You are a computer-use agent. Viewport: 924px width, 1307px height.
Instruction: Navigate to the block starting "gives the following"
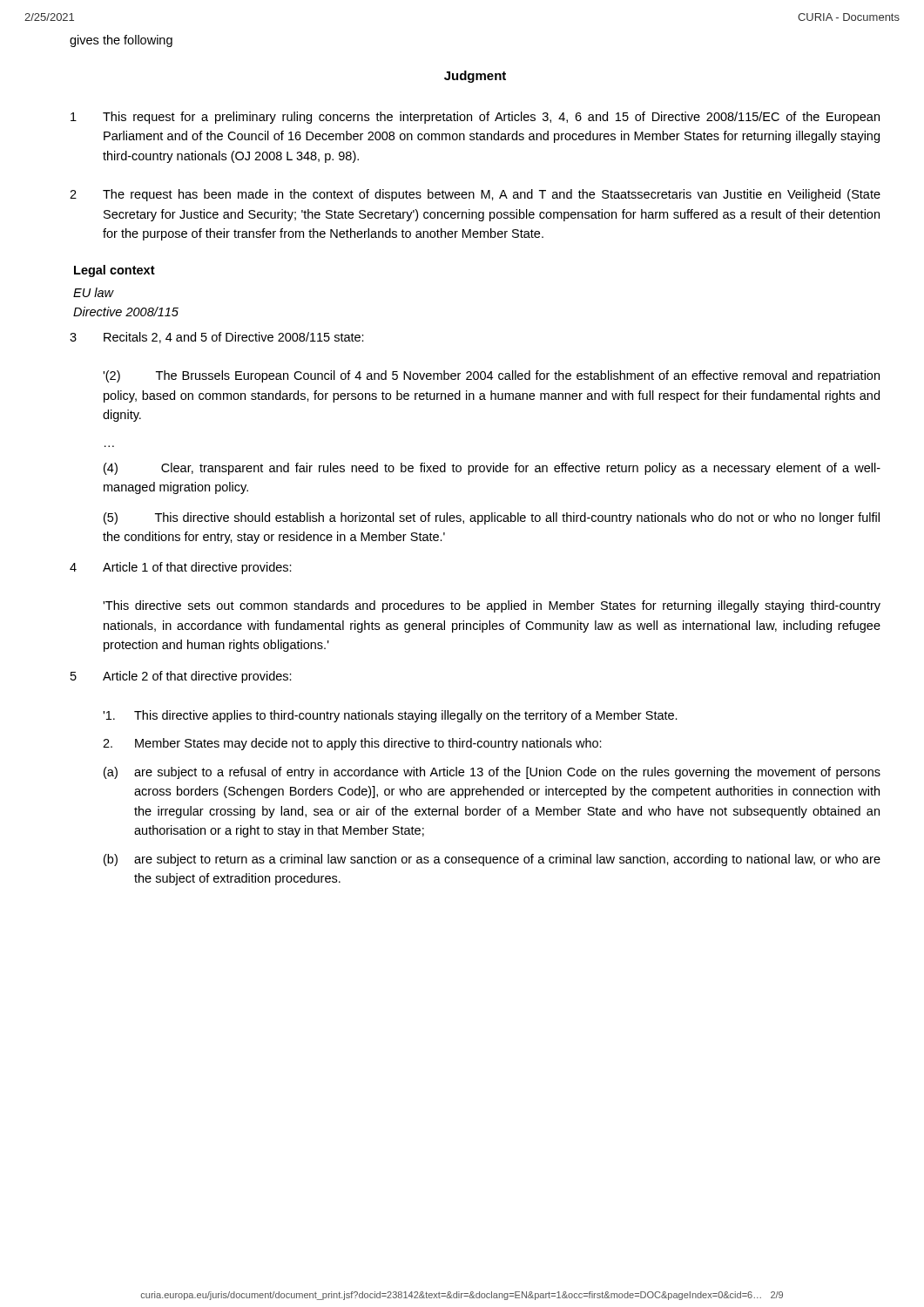(x=121, y=40)
